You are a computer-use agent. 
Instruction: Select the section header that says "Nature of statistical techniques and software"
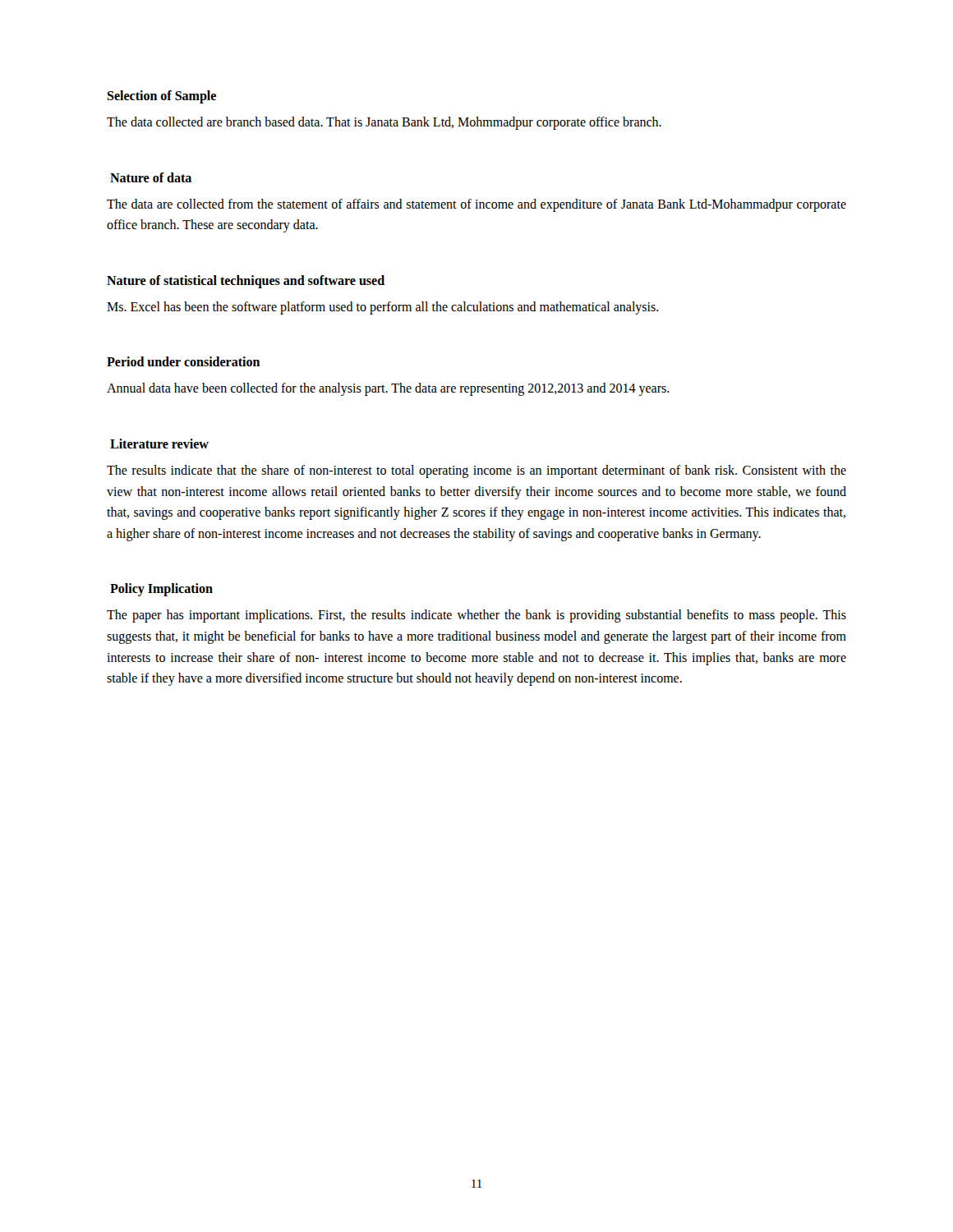click(246, 280)
